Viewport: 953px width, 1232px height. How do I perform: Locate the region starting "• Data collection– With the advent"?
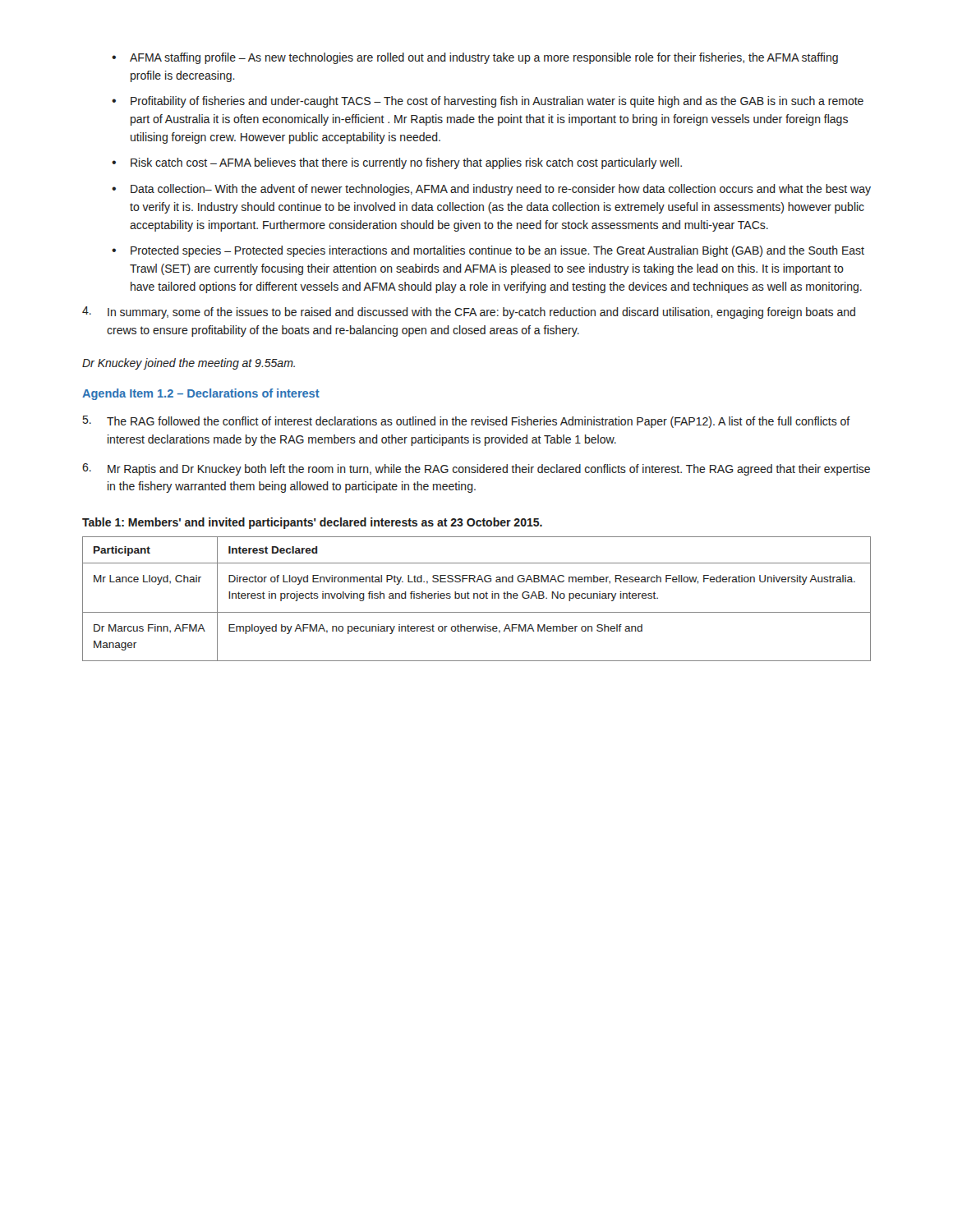pyautogui.click(x=491, y=208)
